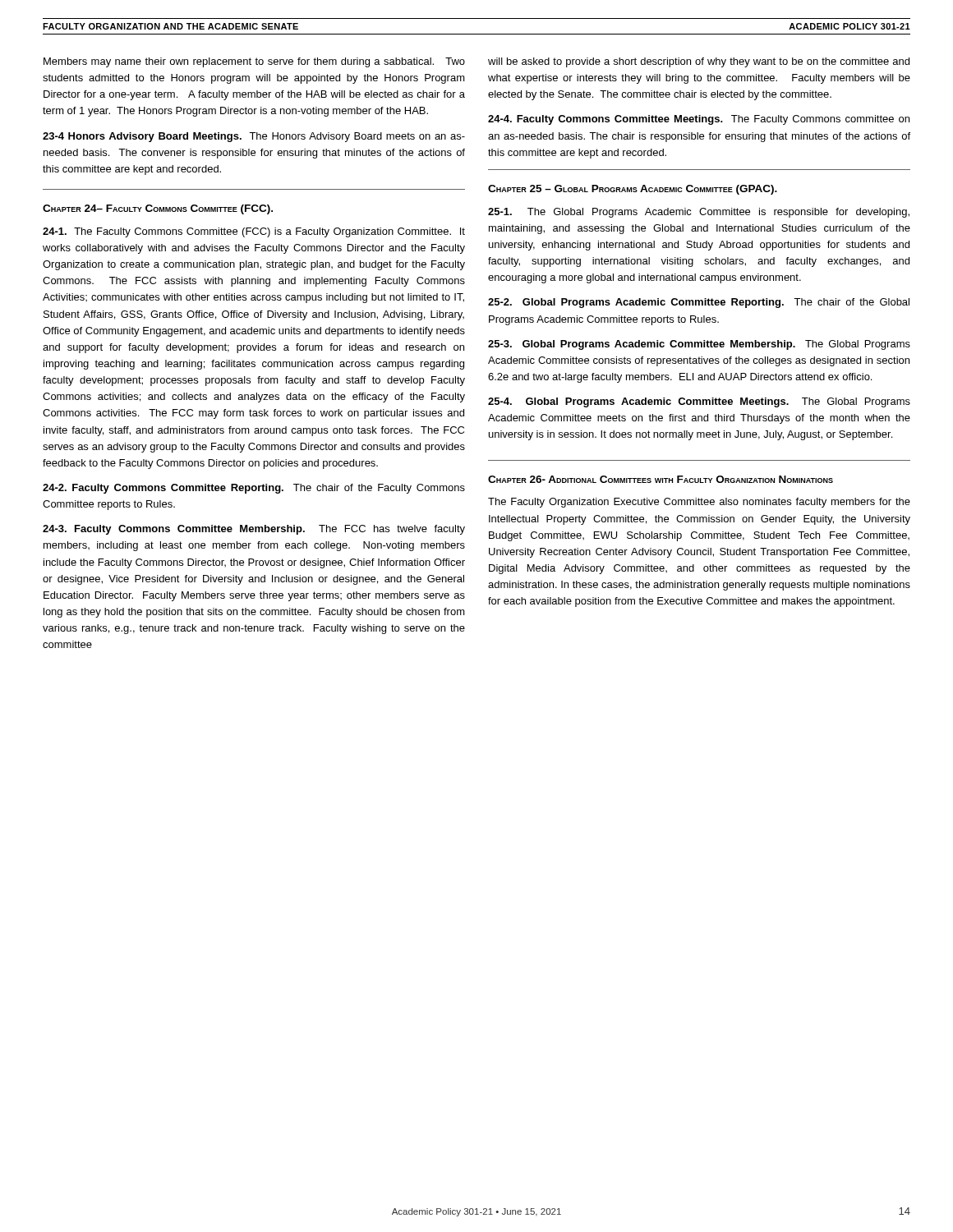Screen dimensions: 1232x953
Task: Click on the region starting "The Faculty Organization"
Action: [x=699, y=551]
